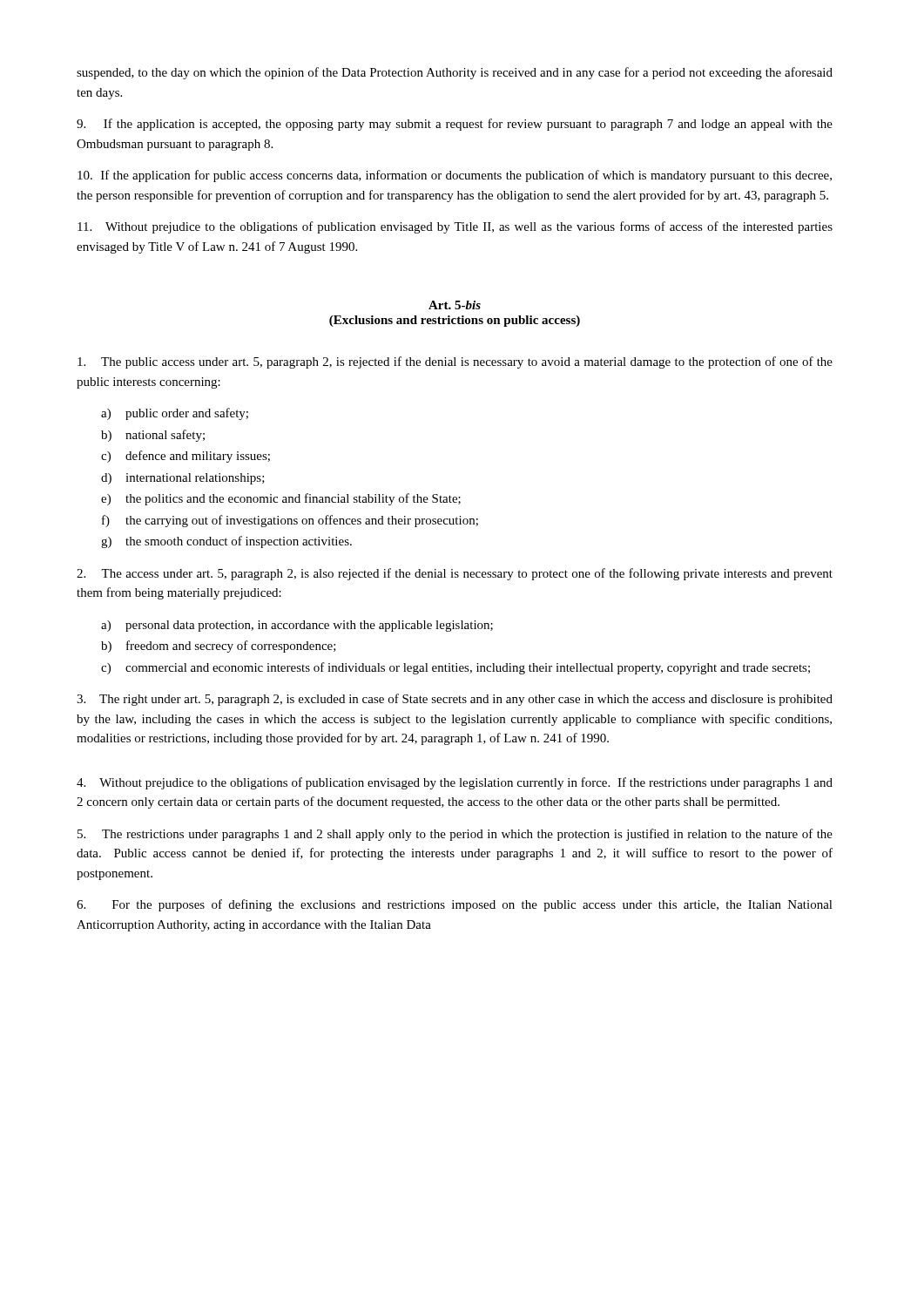Where is the passage that starts "The access under"?
The image size is (924, 1307).
[455, 583]
